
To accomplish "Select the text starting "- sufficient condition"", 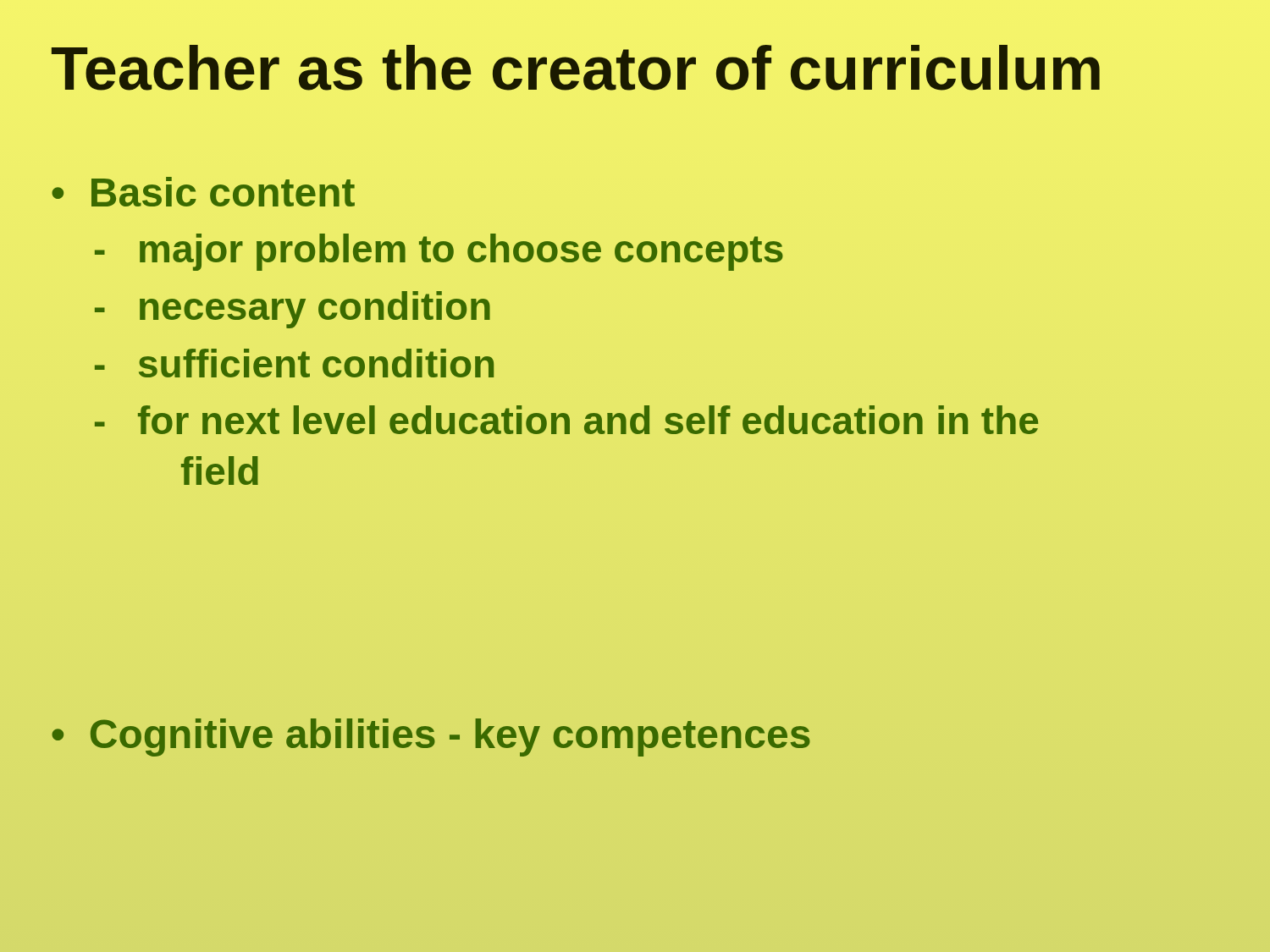I will point(295,364).
